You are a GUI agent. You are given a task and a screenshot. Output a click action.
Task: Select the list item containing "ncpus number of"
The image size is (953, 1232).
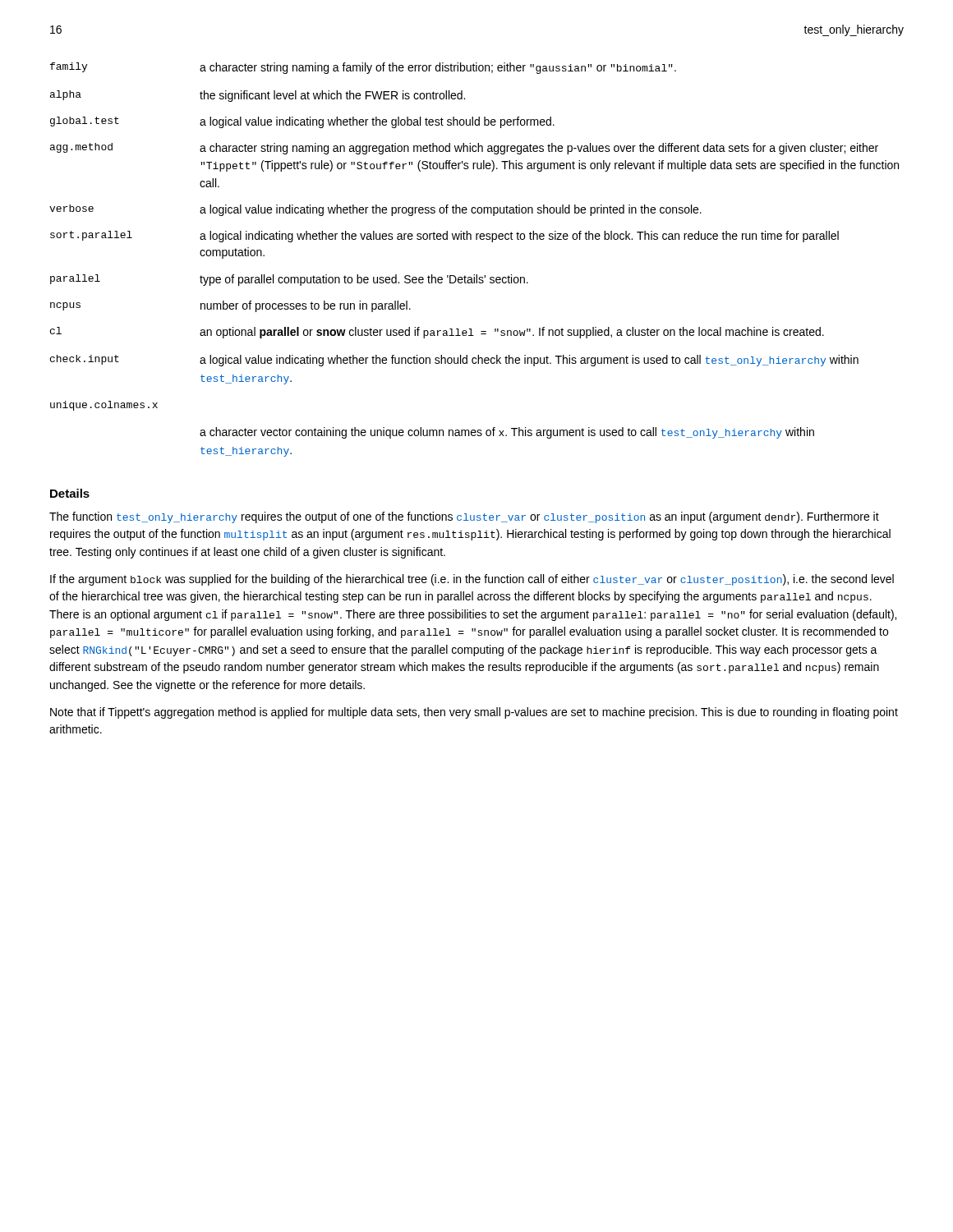click(x=230, y=306)
